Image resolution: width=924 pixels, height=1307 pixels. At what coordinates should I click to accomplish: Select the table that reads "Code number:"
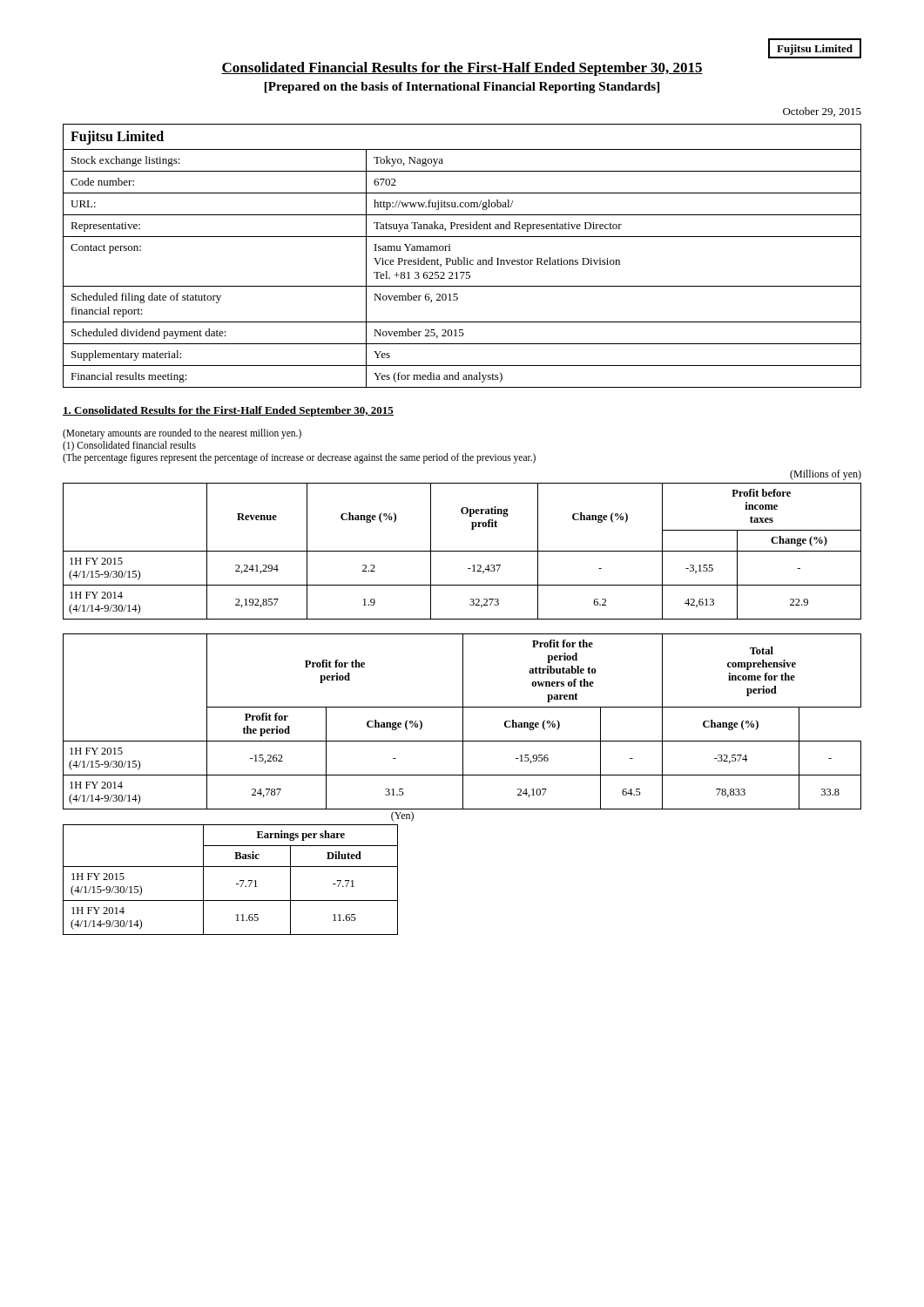[x=462, y=256]
